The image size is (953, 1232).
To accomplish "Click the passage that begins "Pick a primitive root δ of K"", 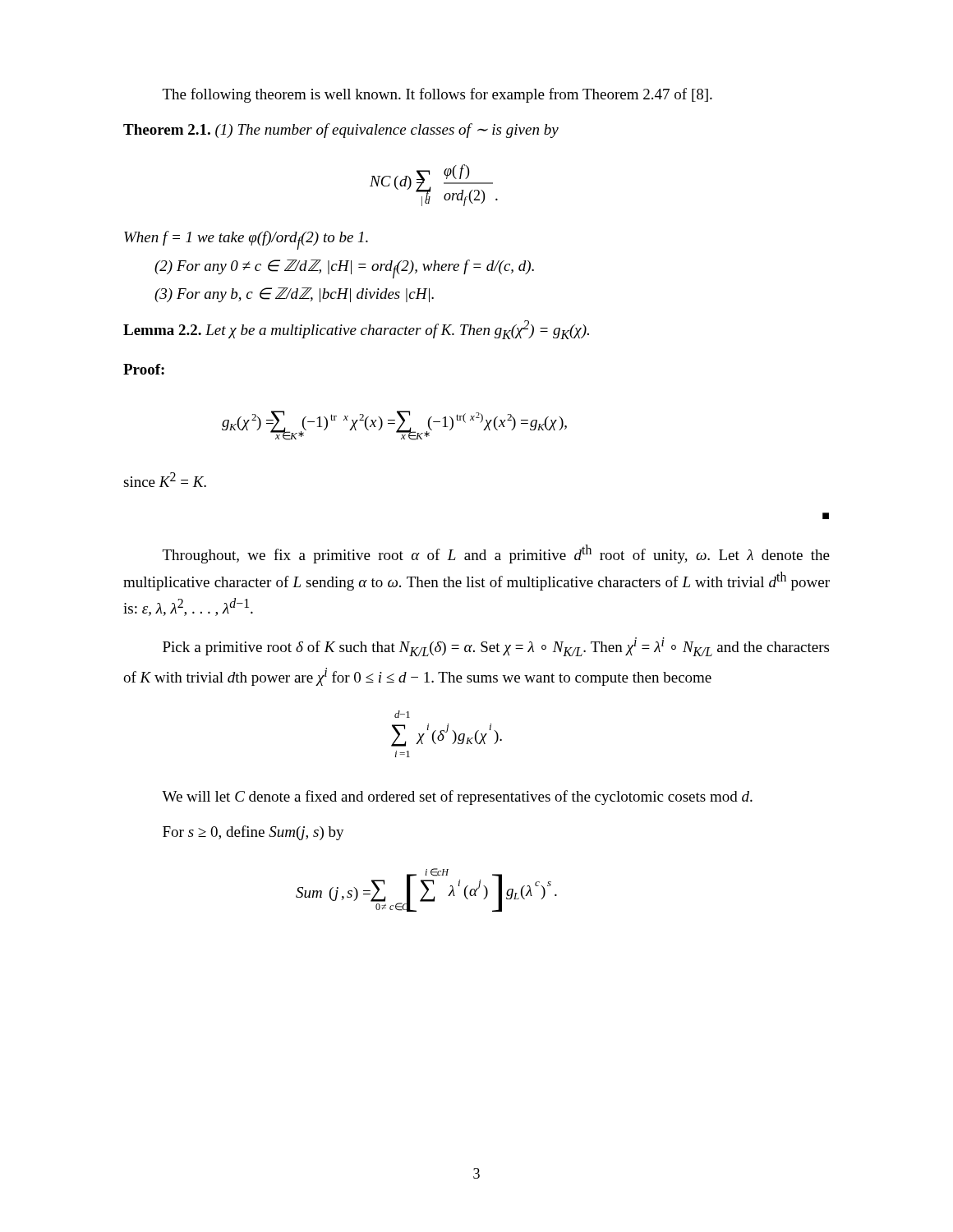I will pos(476,661).
